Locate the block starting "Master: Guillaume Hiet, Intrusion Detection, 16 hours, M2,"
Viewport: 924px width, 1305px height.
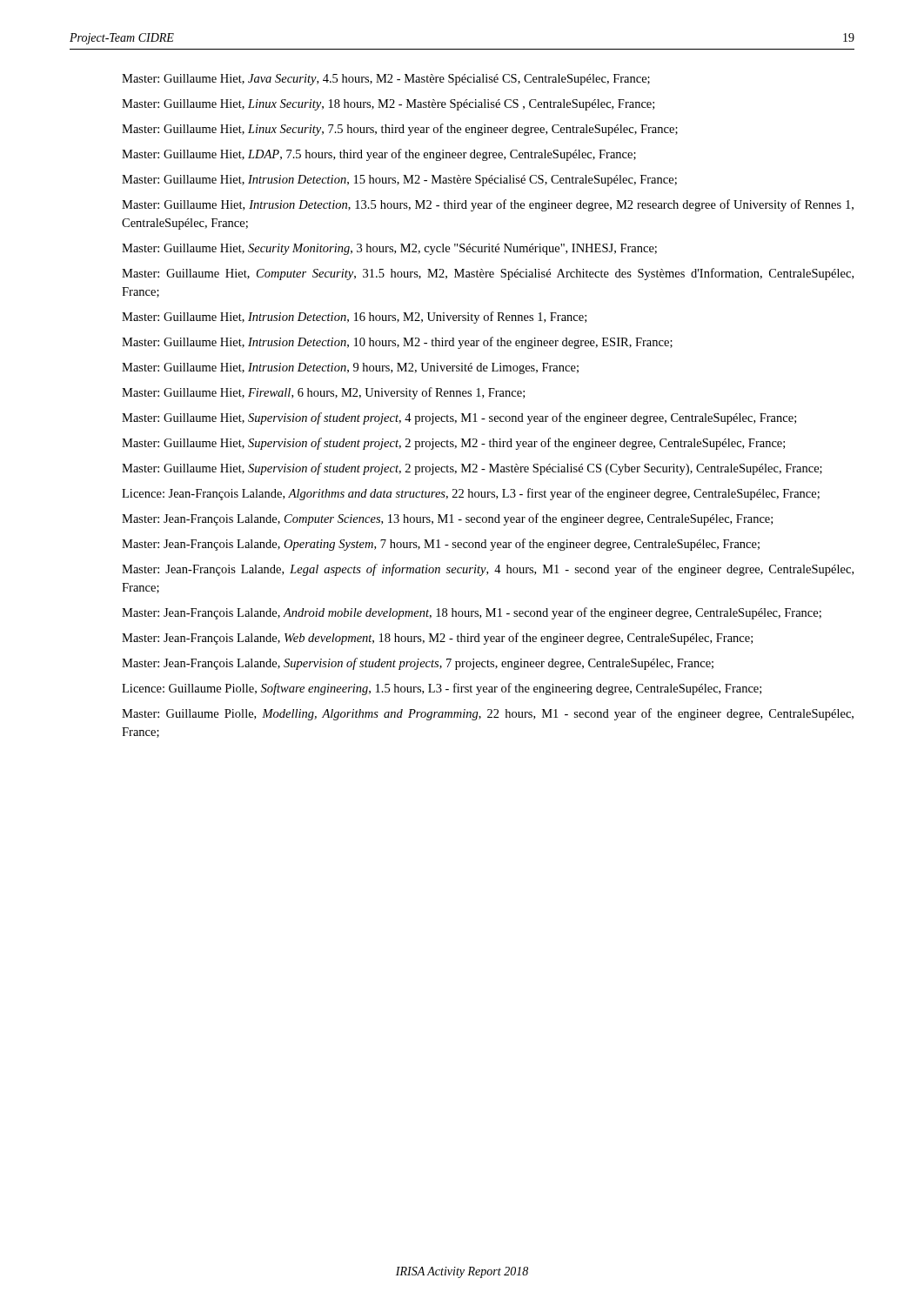(x=355, y=317)
